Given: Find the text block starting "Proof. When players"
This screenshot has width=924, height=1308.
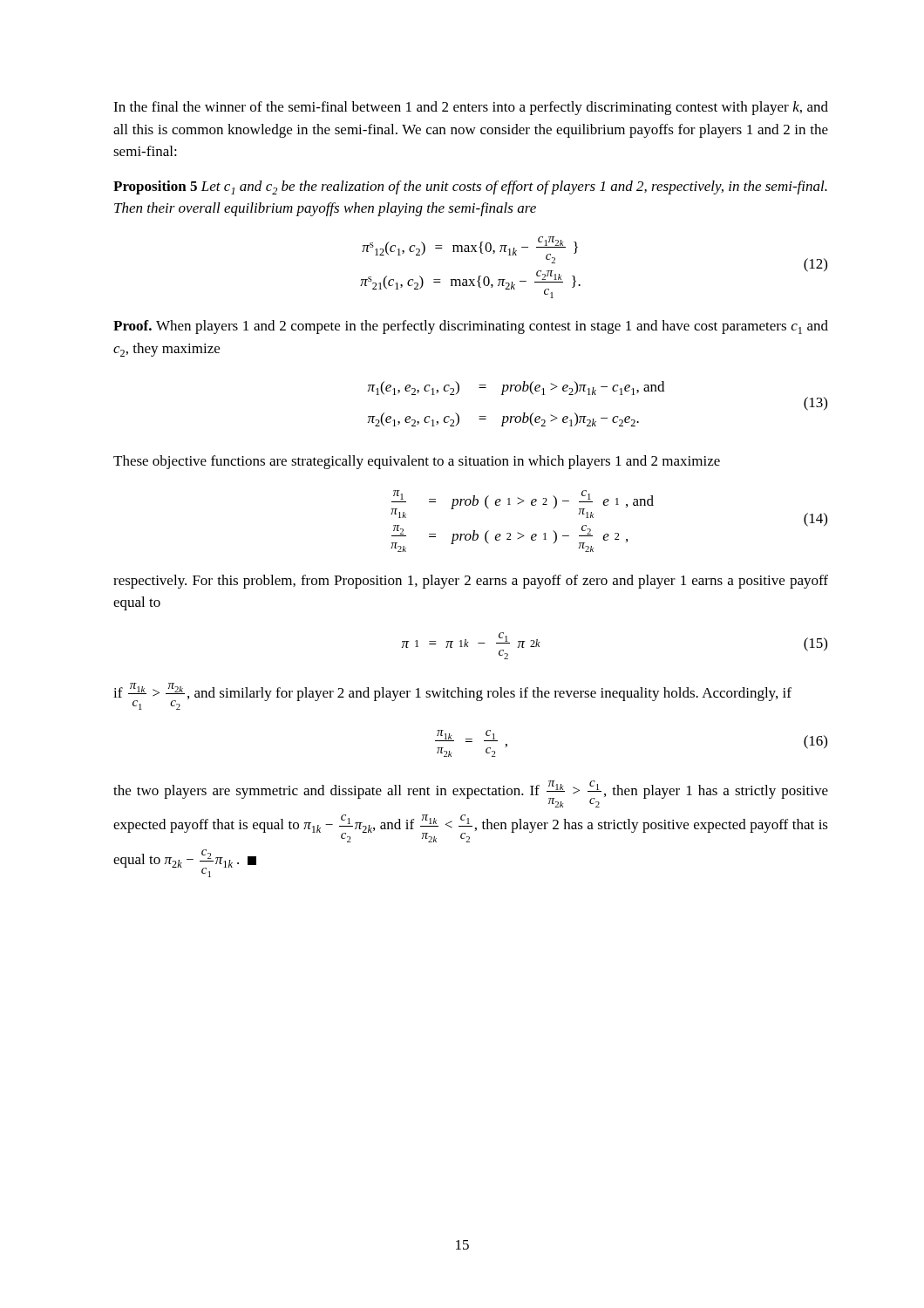Looking at the screenshot, I should tap(471, 337).
